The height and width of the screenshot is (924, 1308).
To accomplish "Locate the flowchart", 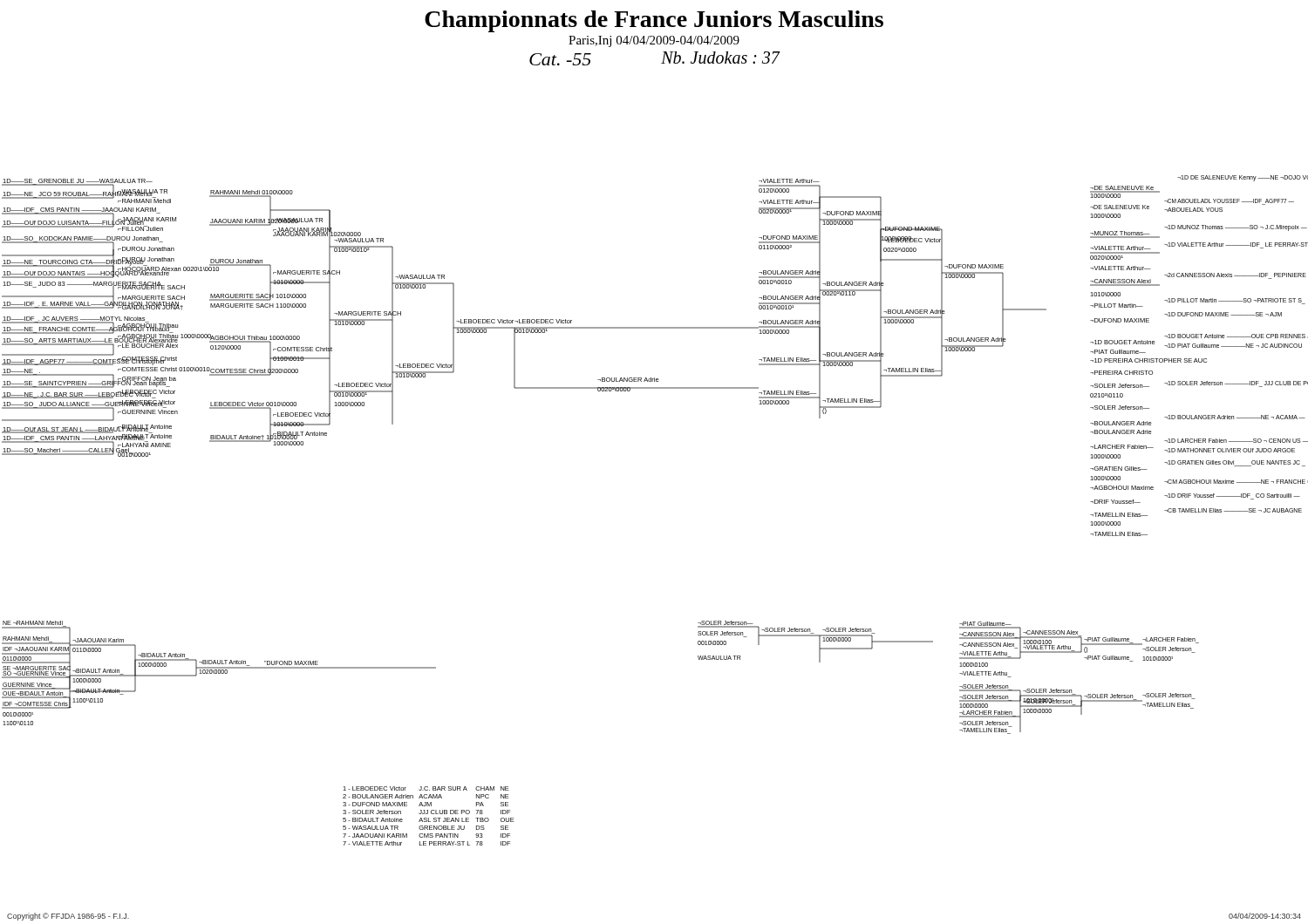I will pyautogui.click(x=654, y=445).
